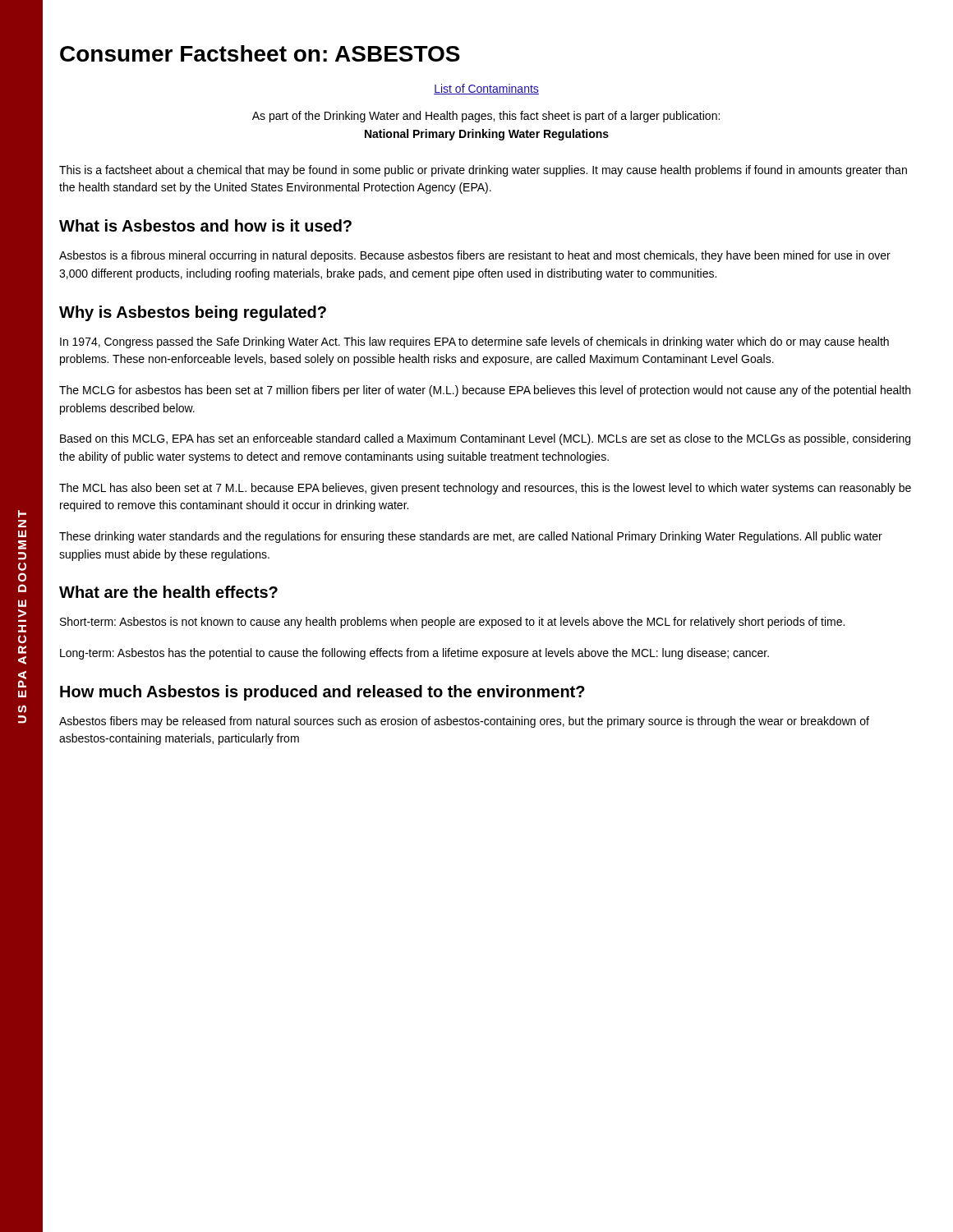
Task: Click the passage that begins "Long-term: Asbestos has the potential to cause"
Action: point(415,653)
